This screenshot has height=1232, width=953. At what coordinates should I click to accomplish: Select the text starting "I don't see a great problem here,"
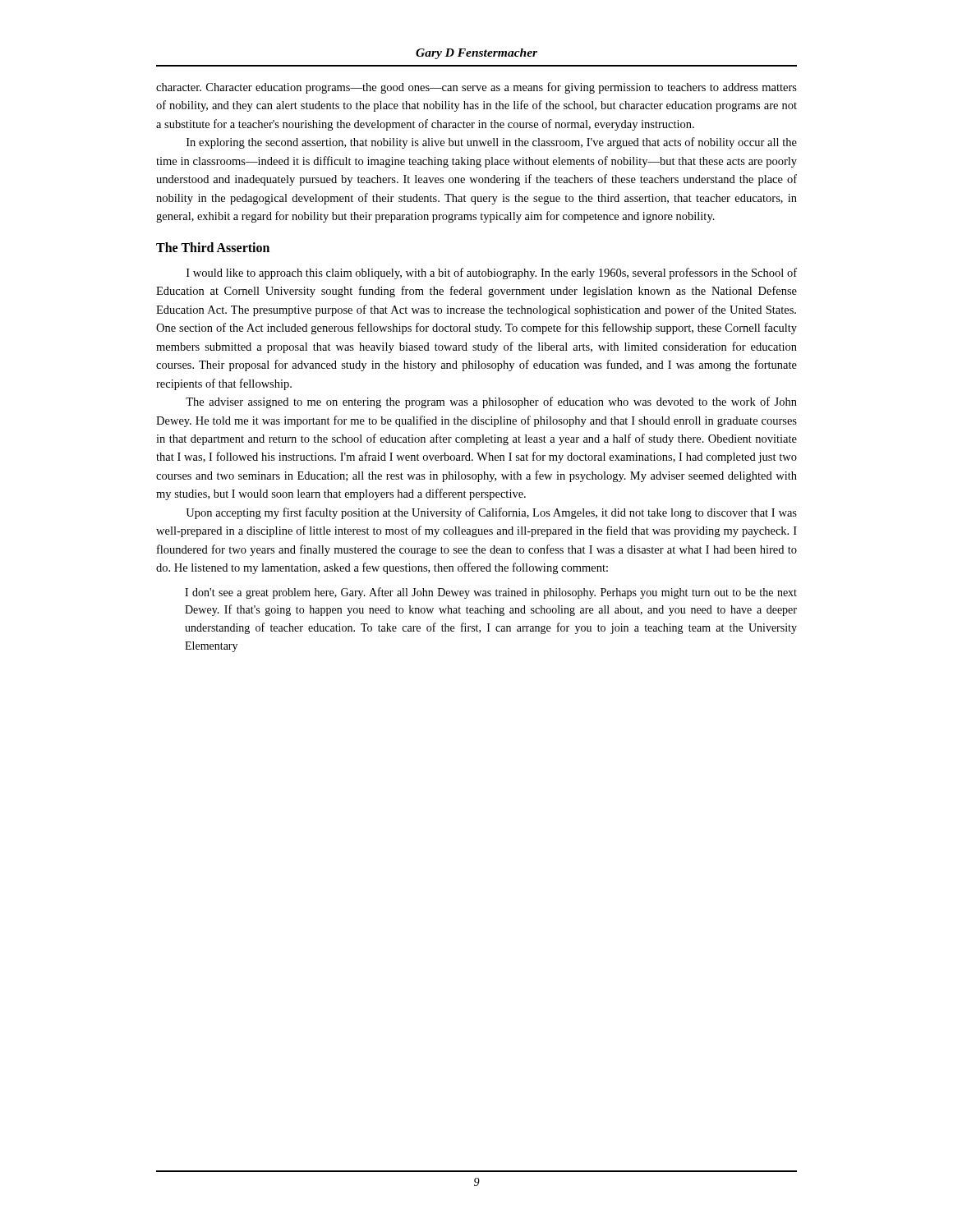coord(491,619)
